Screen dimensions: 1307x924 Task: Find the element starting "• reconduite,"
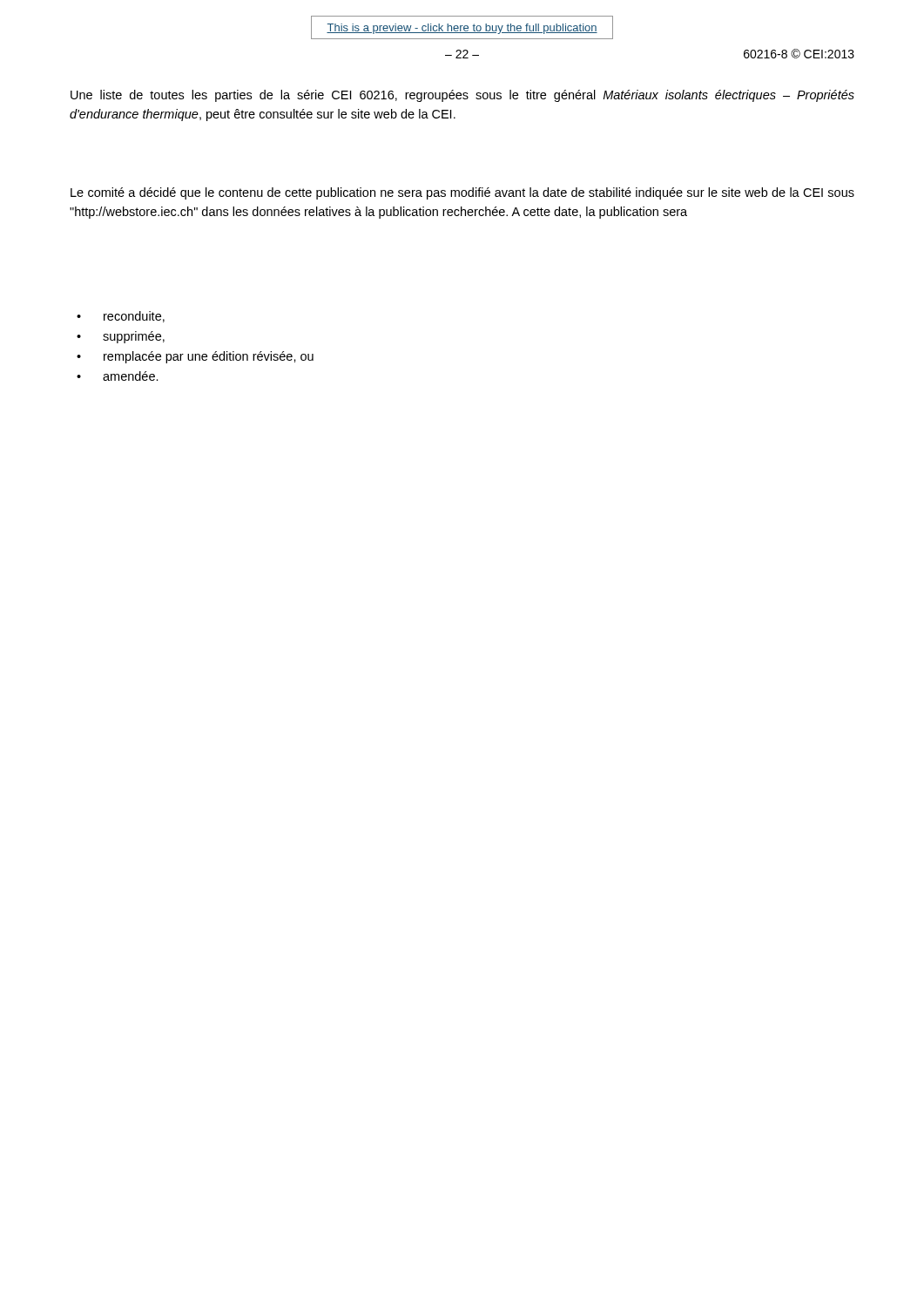(x=117, y=316)
